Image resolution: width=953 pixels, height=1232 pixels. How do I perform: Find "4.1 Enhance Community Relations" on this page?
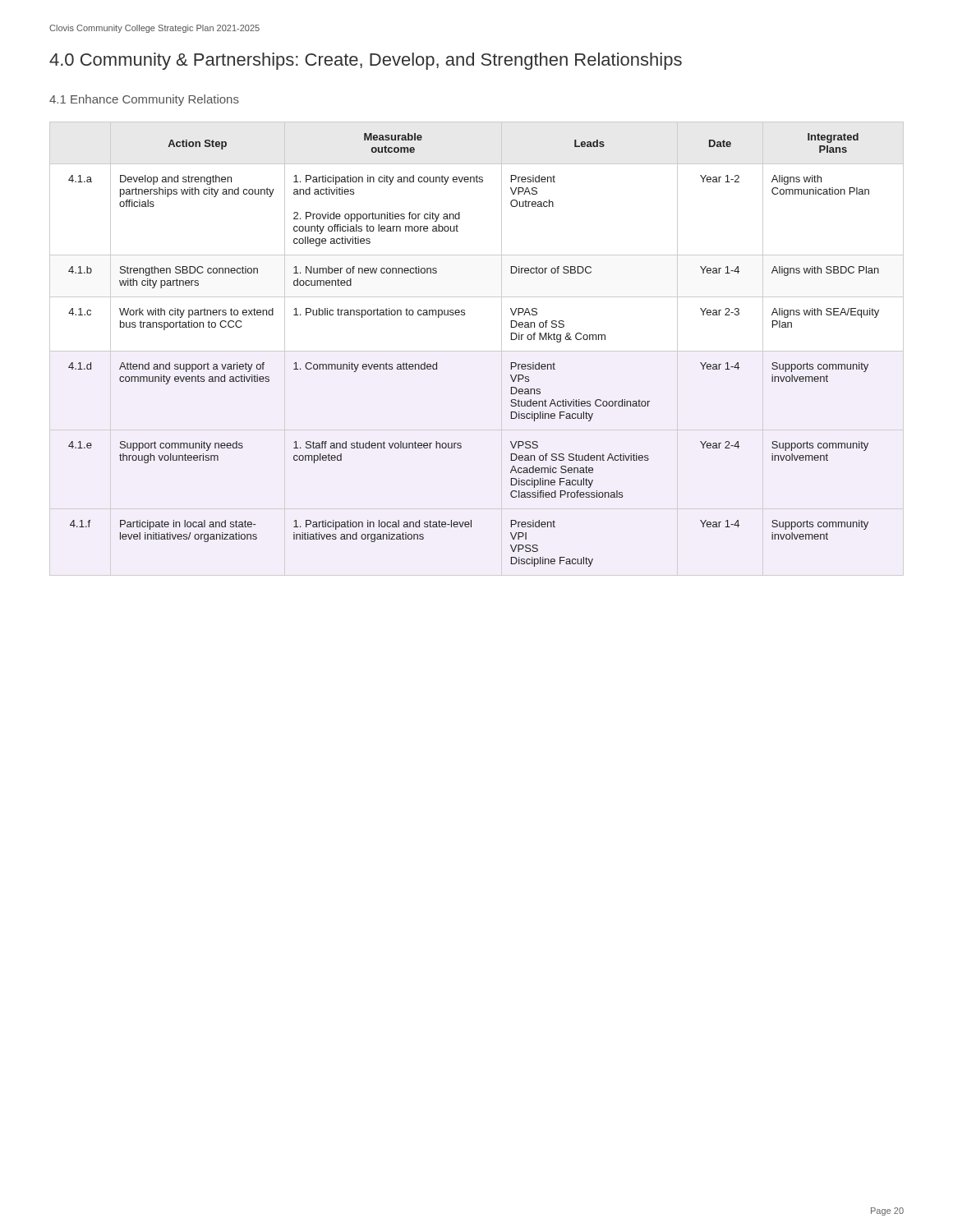(x=144, y=99)
